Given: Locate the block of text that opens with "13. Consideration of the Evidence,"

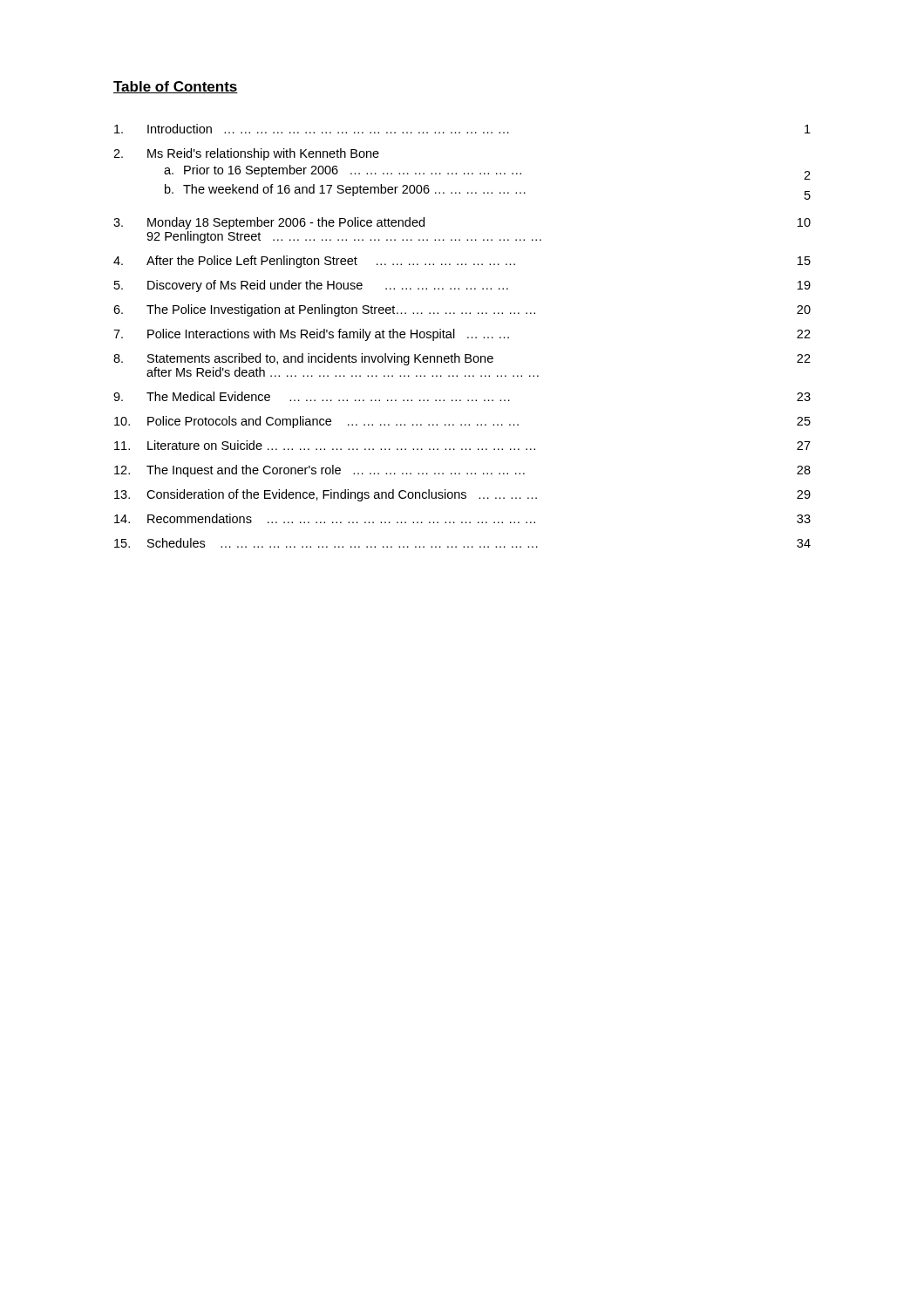Looking at the screenshot, I should tap(462, 495).
